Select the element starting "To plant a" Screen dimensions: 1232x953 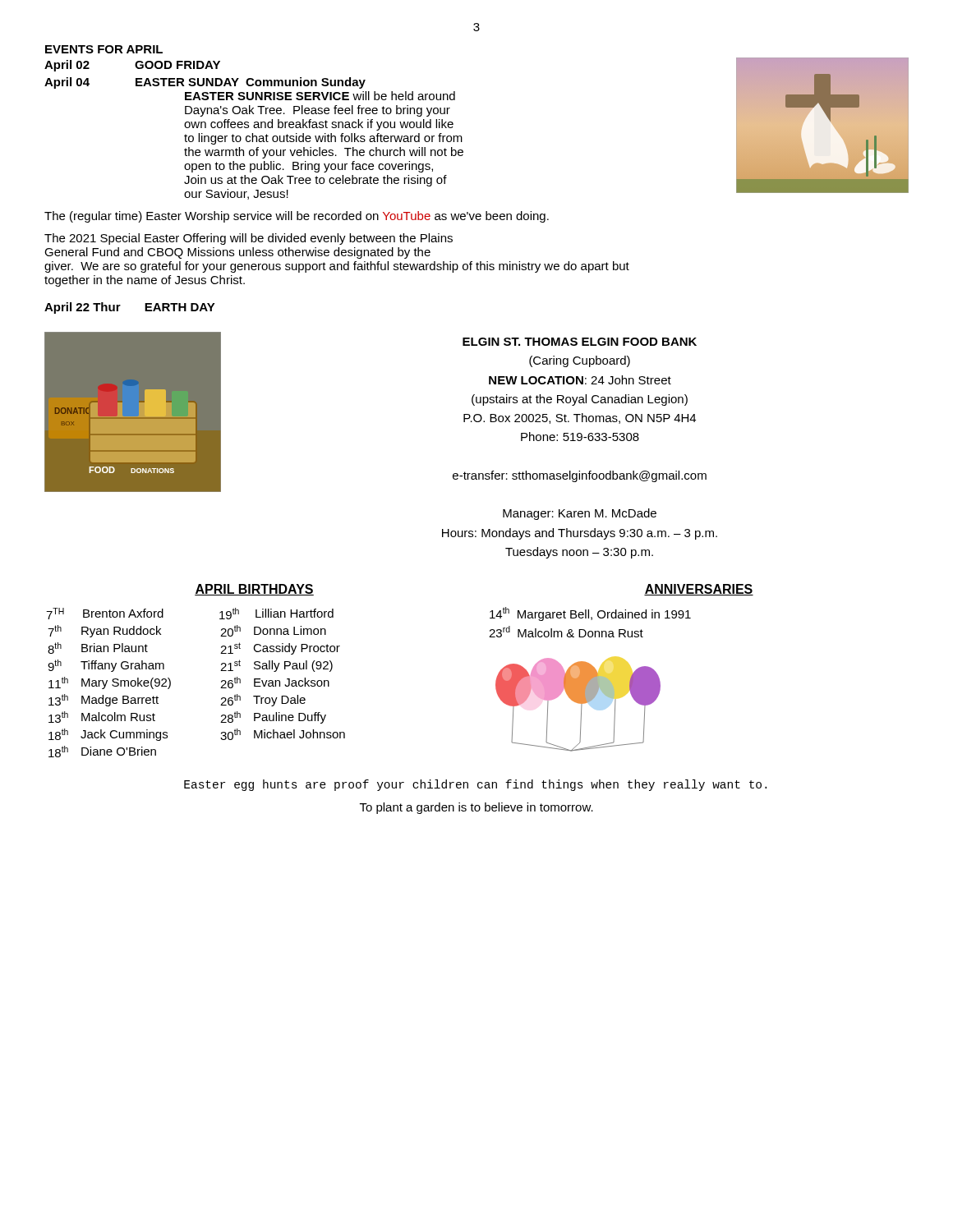476,807
